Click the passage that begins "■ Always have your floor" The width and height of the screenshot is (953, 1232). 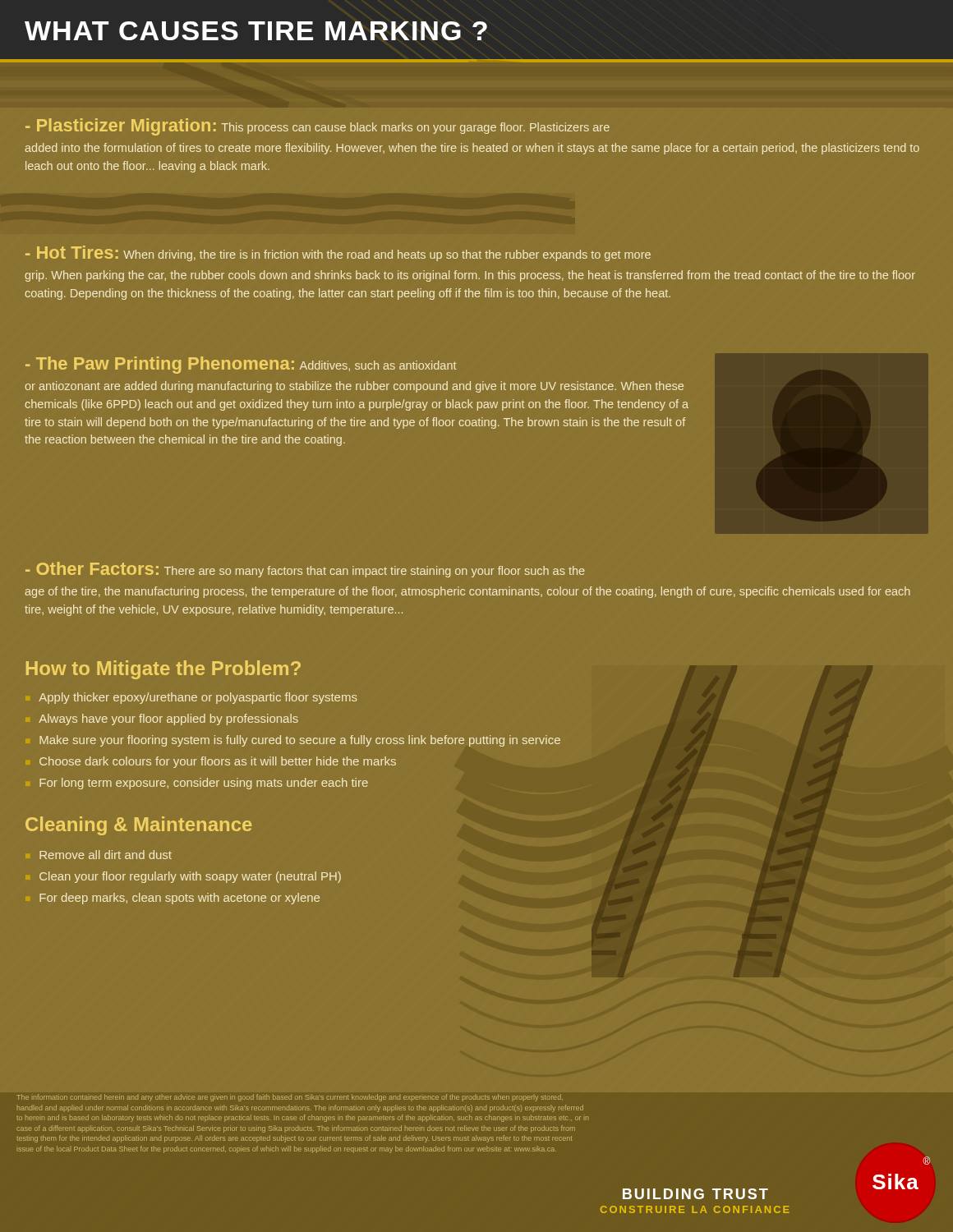[162, 718]
